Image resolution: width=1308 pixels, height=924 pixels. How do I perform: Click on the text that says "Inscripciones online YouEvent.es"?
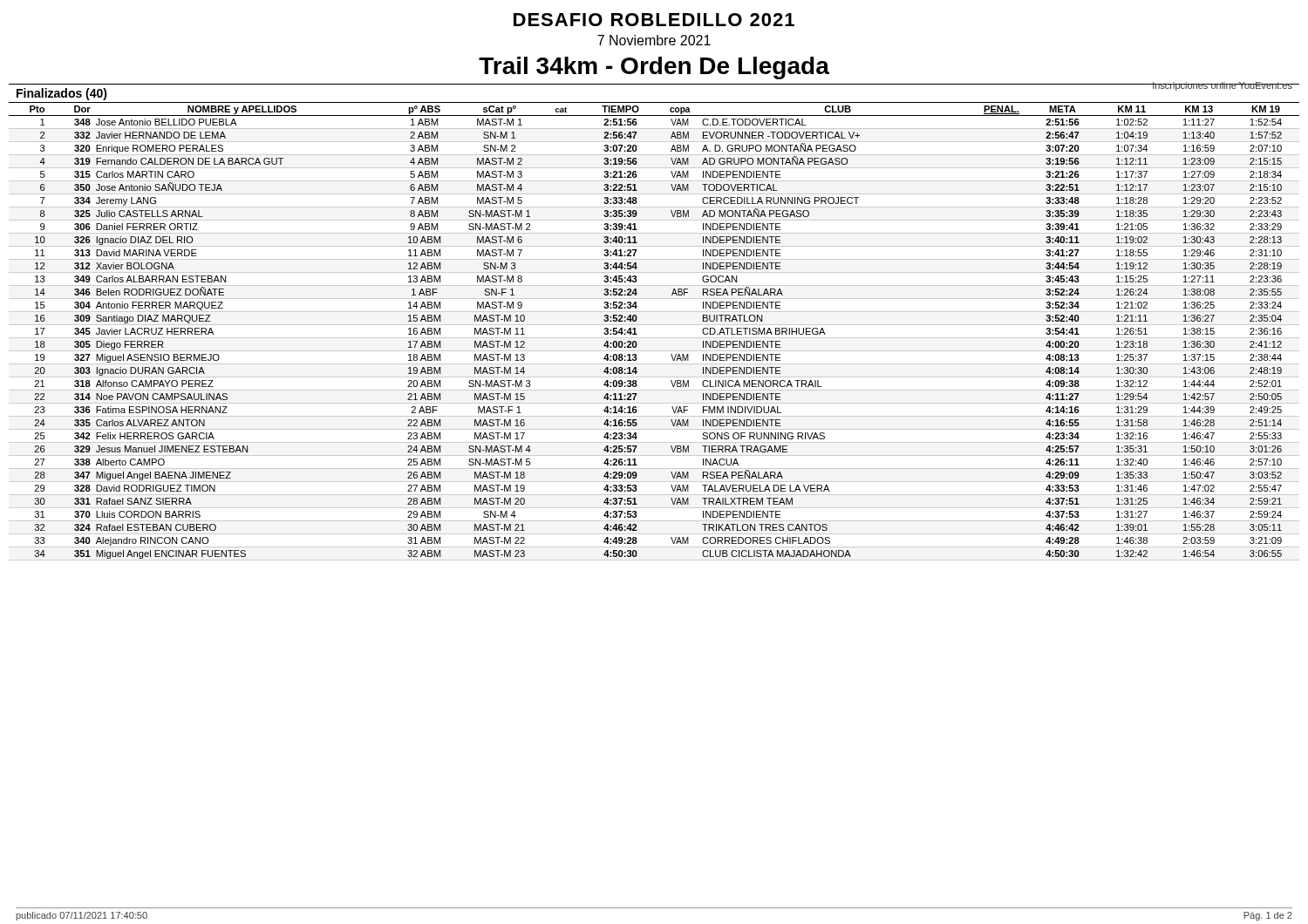[x=1222, y=85]
